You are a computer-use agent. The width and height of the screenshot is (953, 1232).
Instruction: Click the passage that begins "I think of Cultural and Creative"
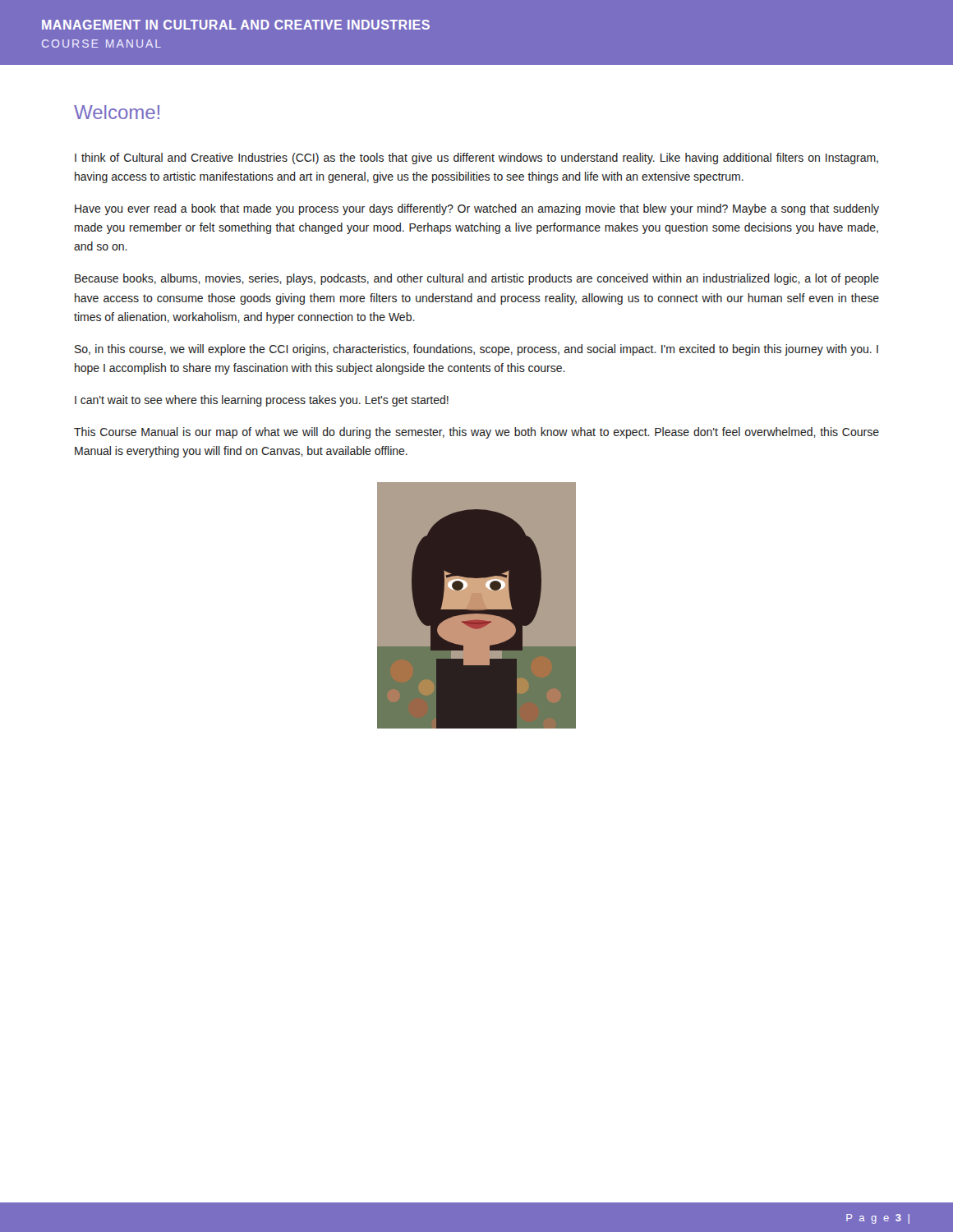click(x=476, y=167)
